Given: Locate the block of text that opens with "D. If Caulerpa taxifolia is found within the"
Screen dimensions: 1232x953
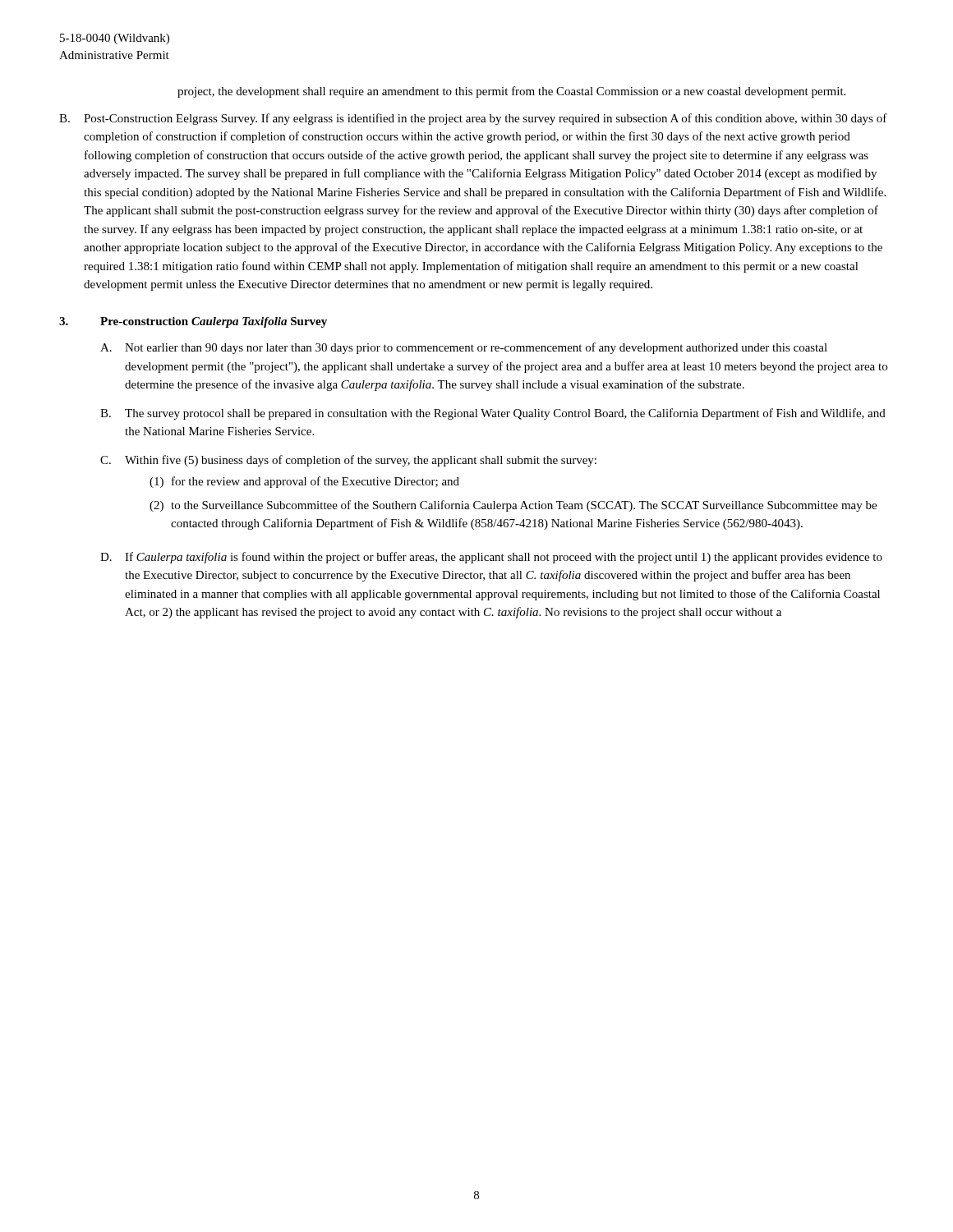Looking at the screenshot, I should click(497, 584).
